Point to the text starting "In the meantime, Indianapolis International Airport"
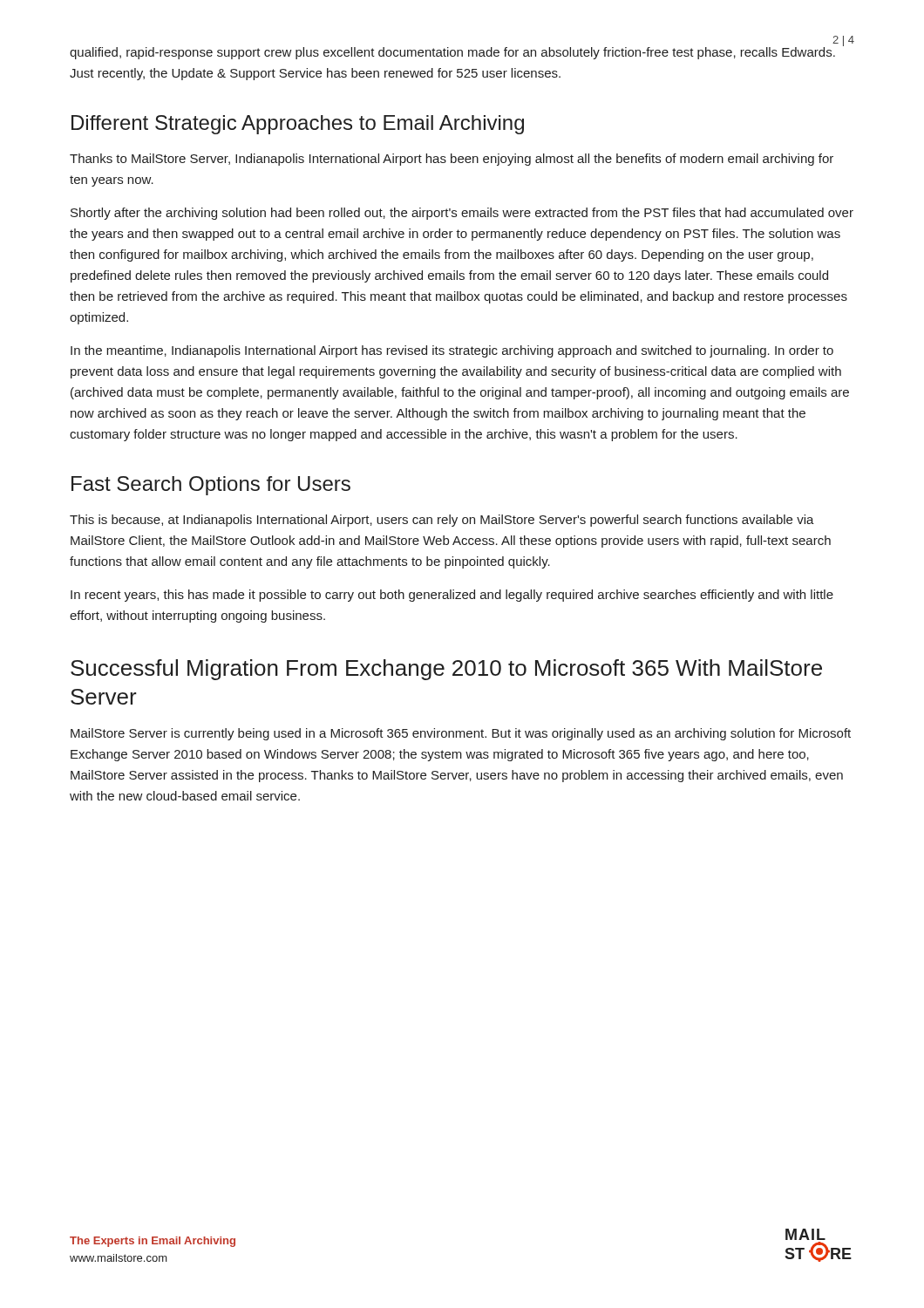Image resolution: width=924 pixels, height=1308 pixels. (x=460, y=392)
